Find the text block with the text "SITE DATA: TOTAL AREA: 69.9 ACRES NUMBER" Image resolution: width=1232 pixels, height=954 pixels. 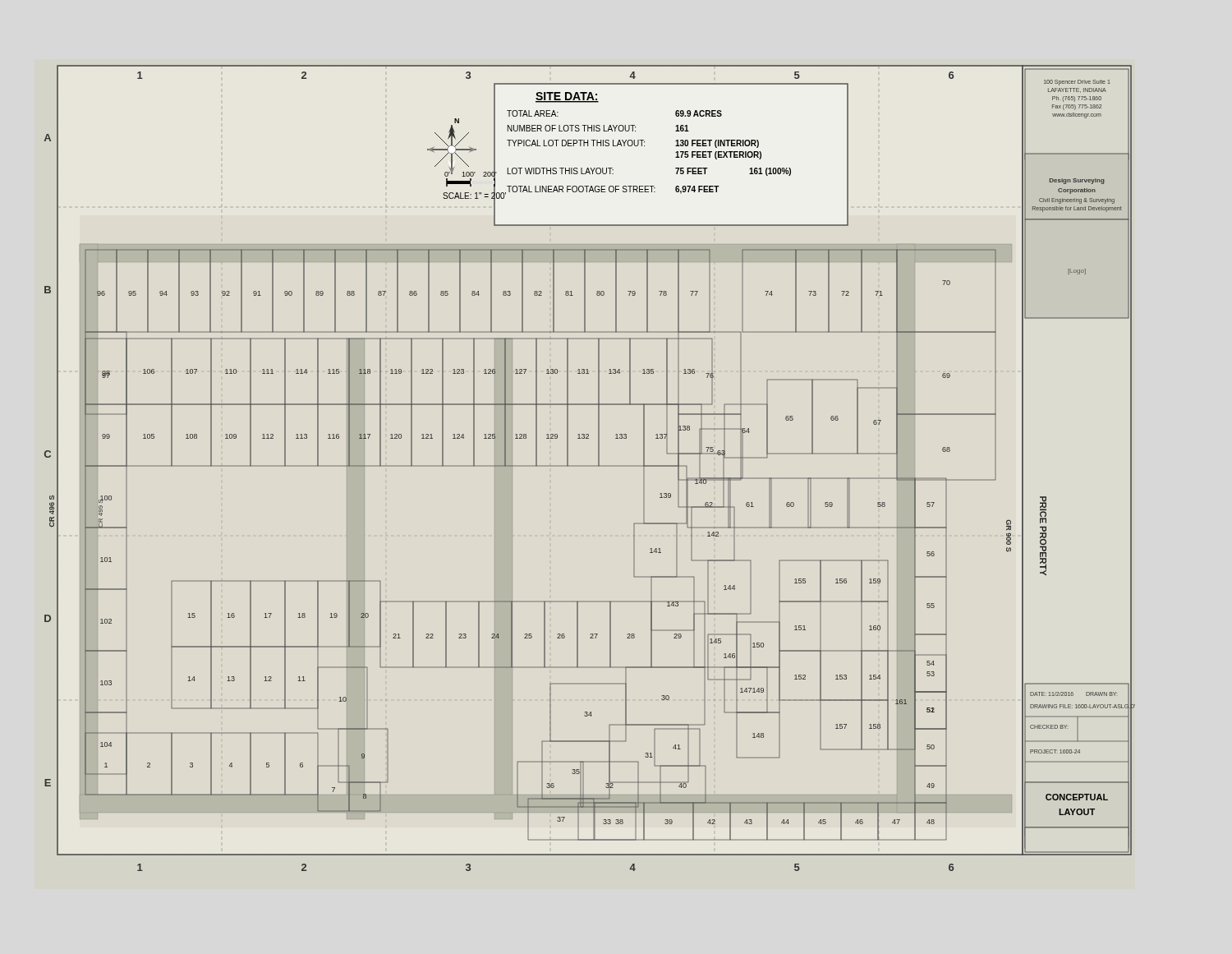click(x=625, y=121)
